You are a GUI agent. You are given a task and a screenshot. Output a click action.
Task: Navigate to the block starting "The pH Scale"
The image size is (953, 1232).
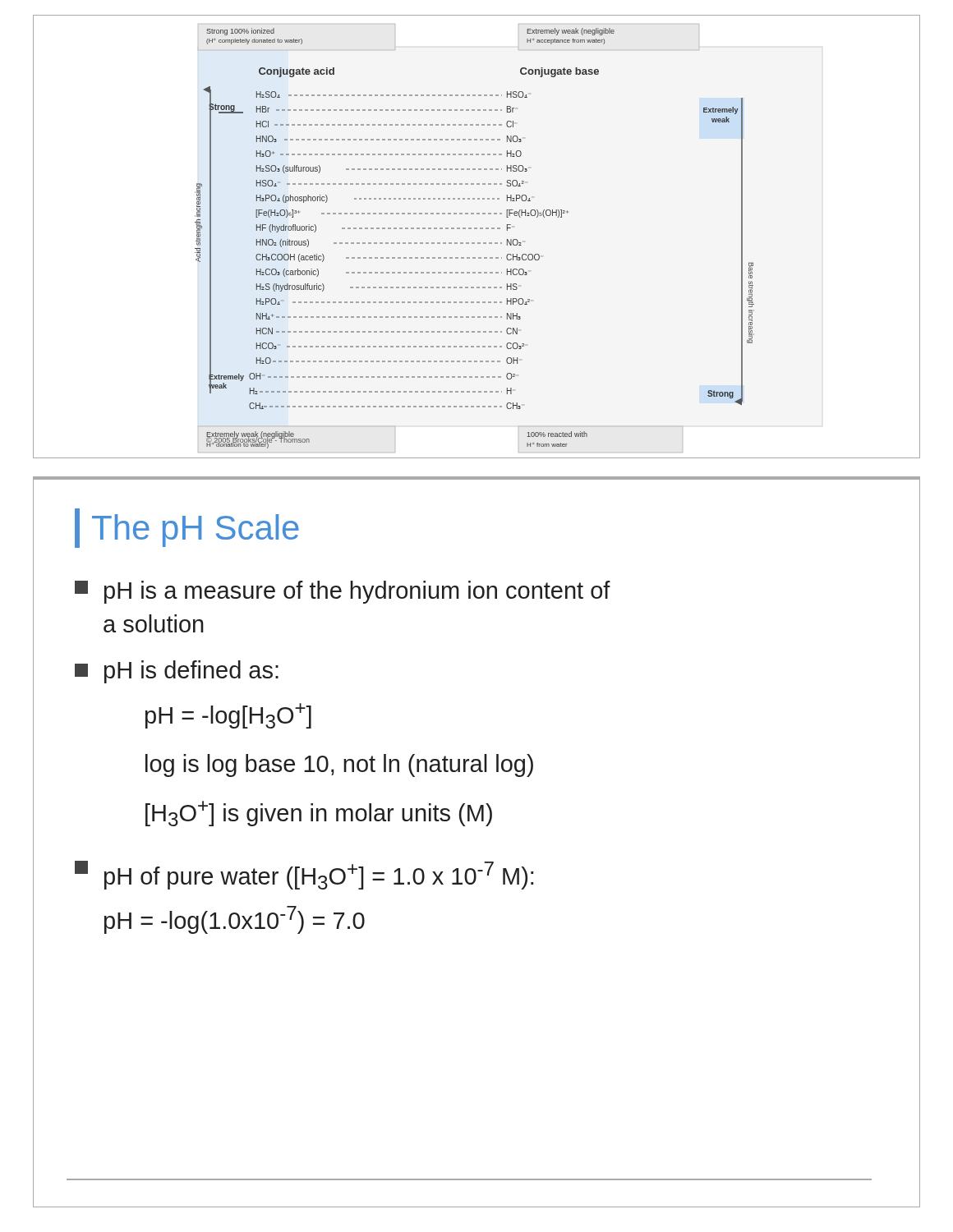click(196, 528)
